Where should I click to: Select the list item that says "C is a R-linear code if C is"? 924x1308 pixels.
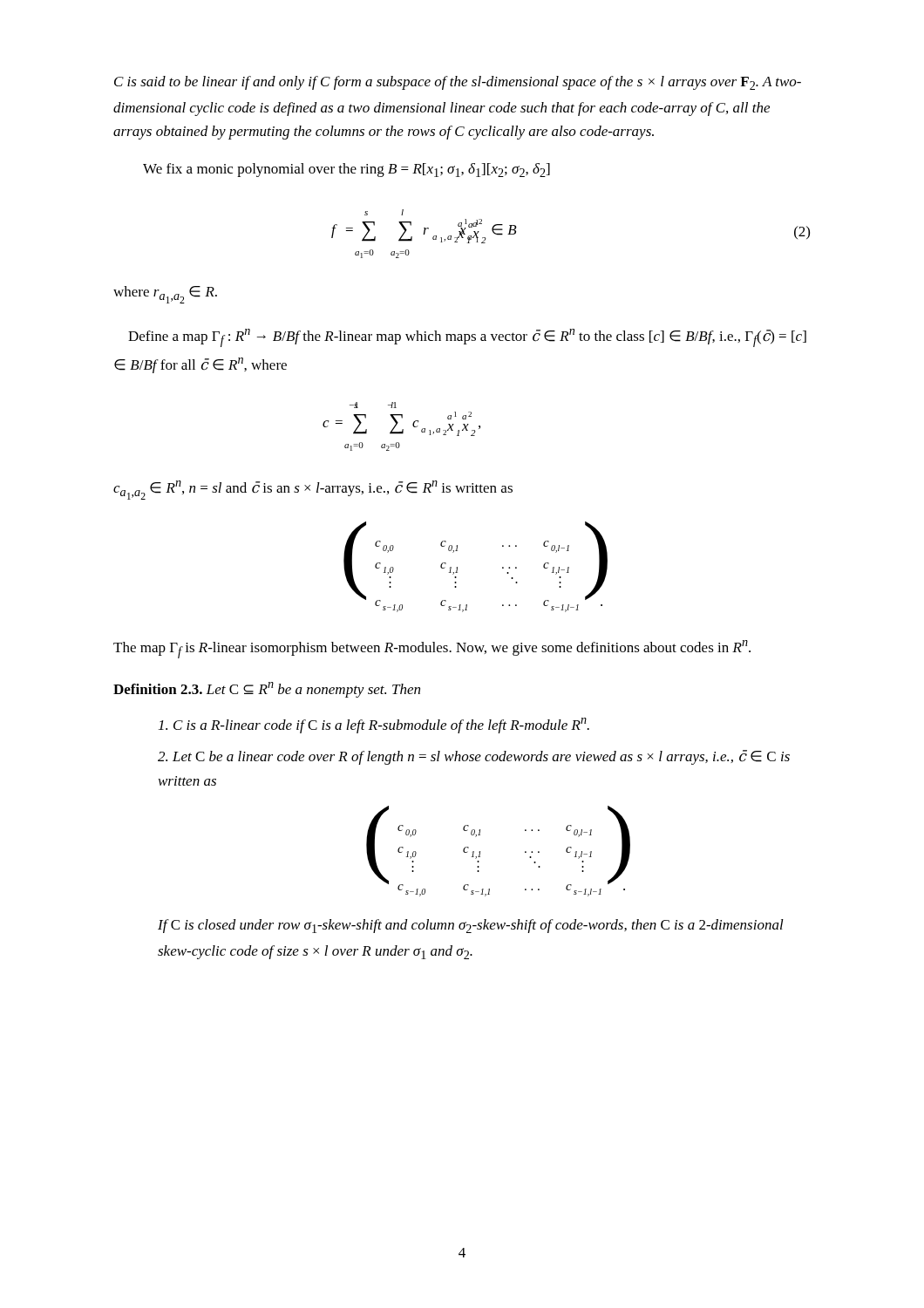coord(374,722)
